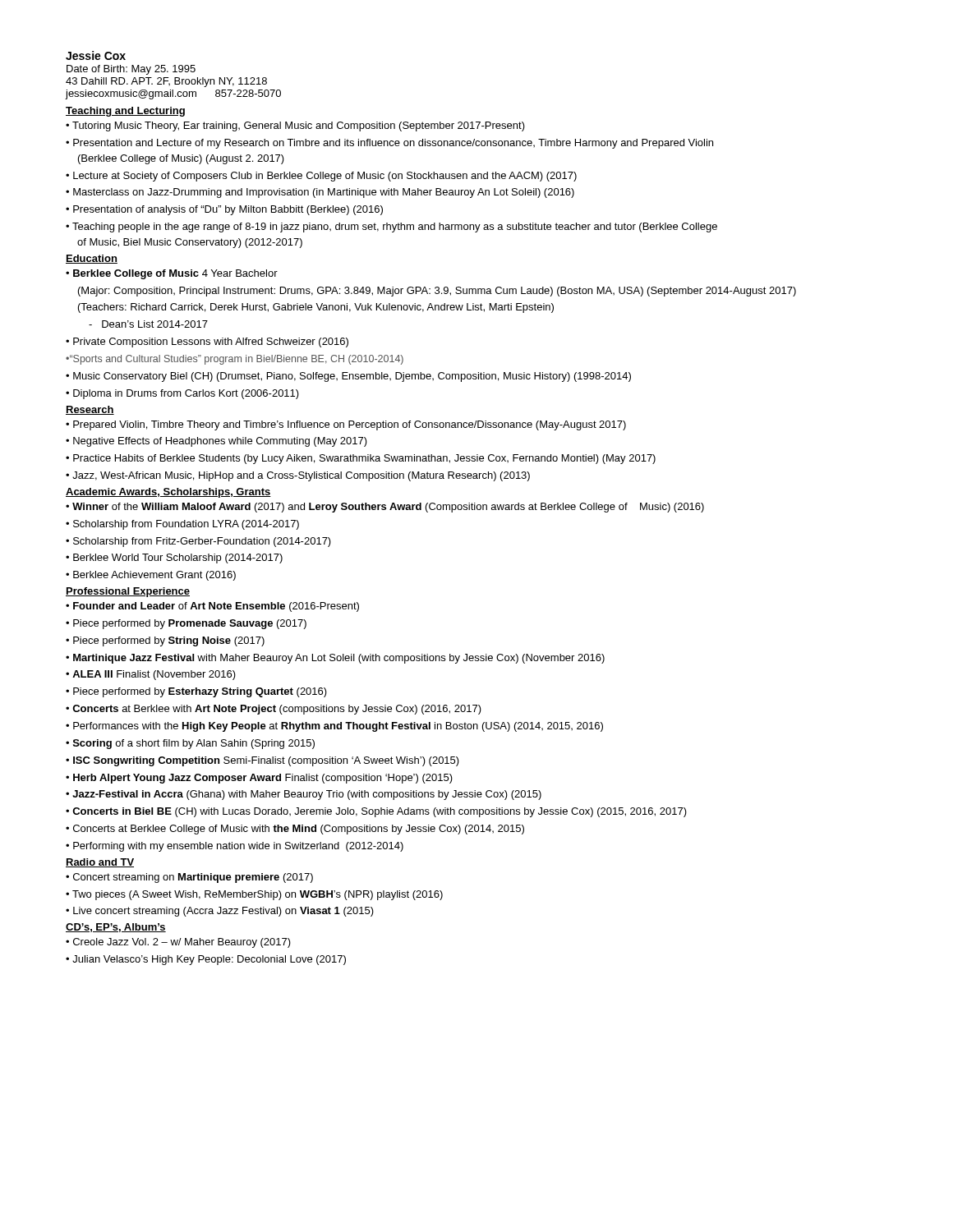Click on the text block starting "• Jazz, West-African"

click(x=298, y=475)
